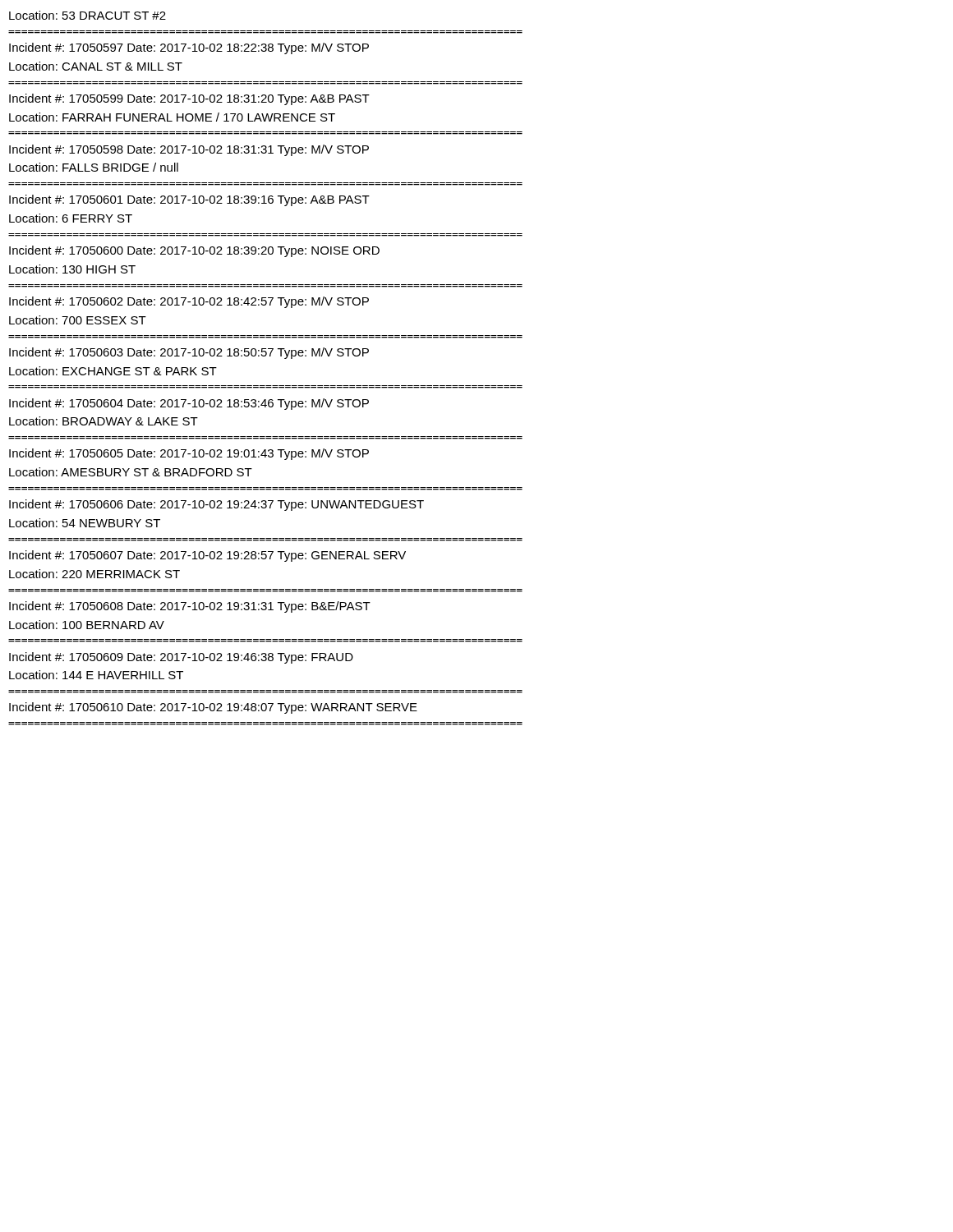The image size is (953, 1232).
Task: Click on the passage starting "Incident #: 17050607"
Action: (x=207, y=556)
